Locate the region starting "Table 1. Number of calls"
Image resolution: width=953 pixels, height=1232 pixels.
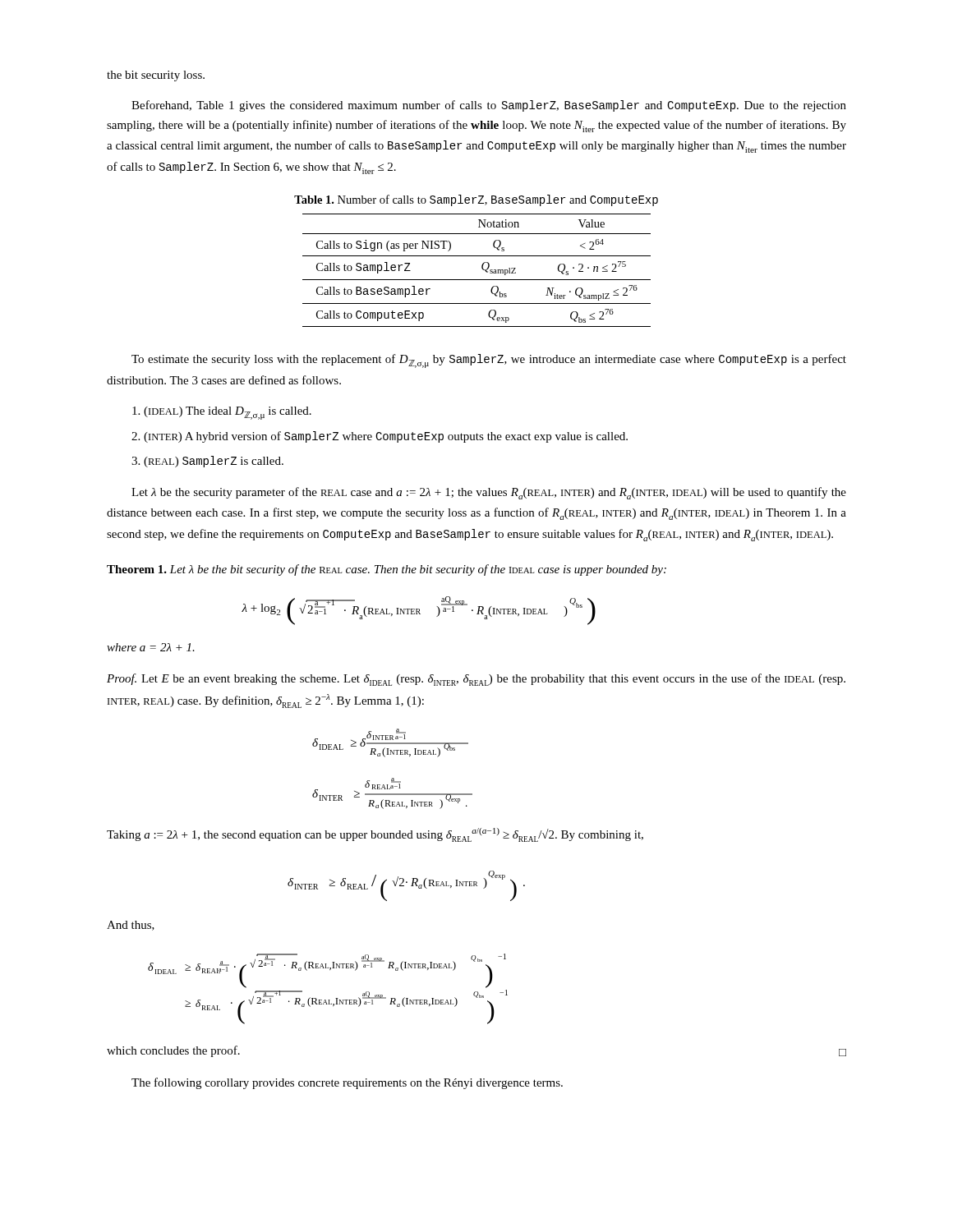tap(476, 200)
